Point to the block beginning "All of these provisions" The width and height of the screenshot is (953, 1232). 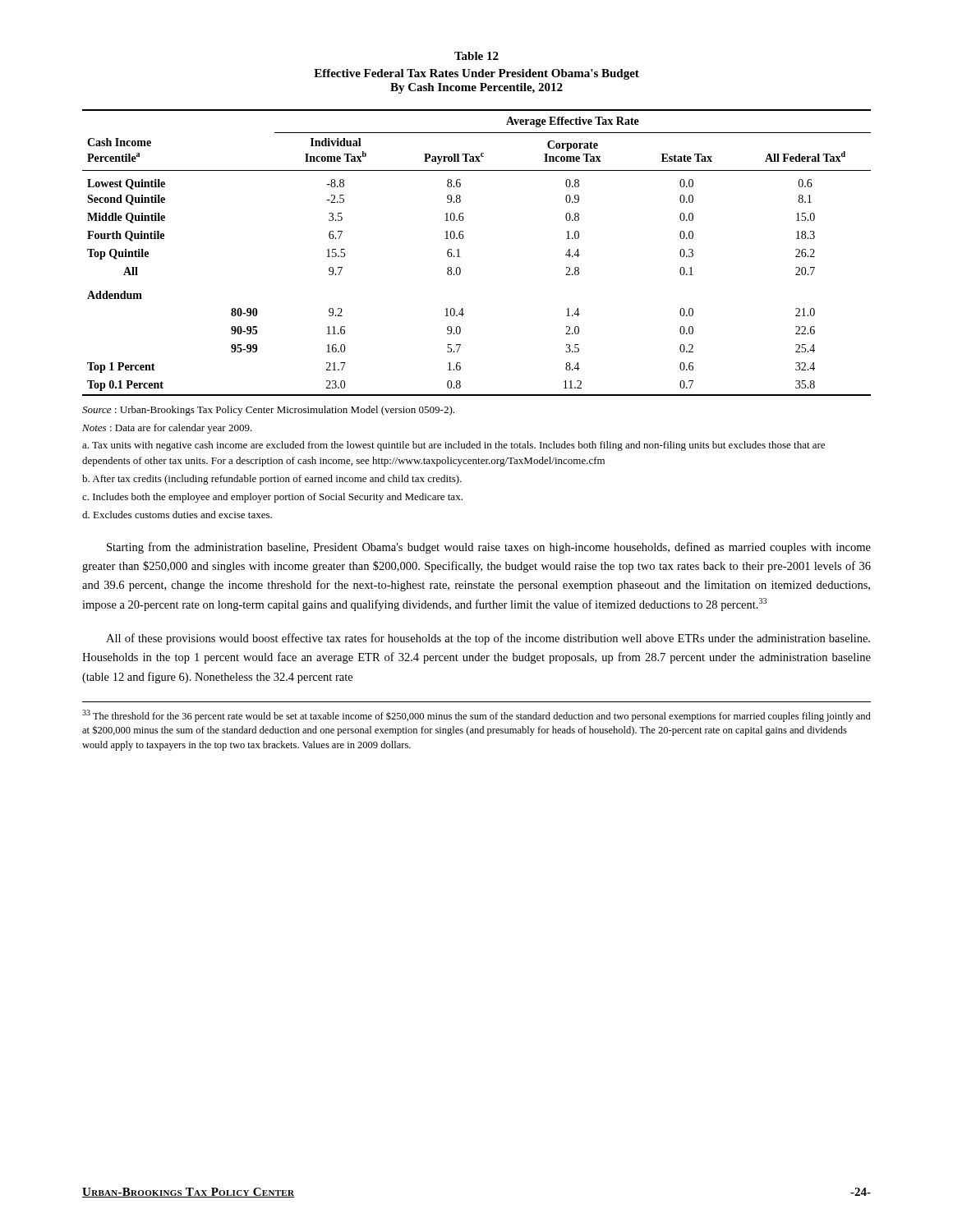point(476,658)
